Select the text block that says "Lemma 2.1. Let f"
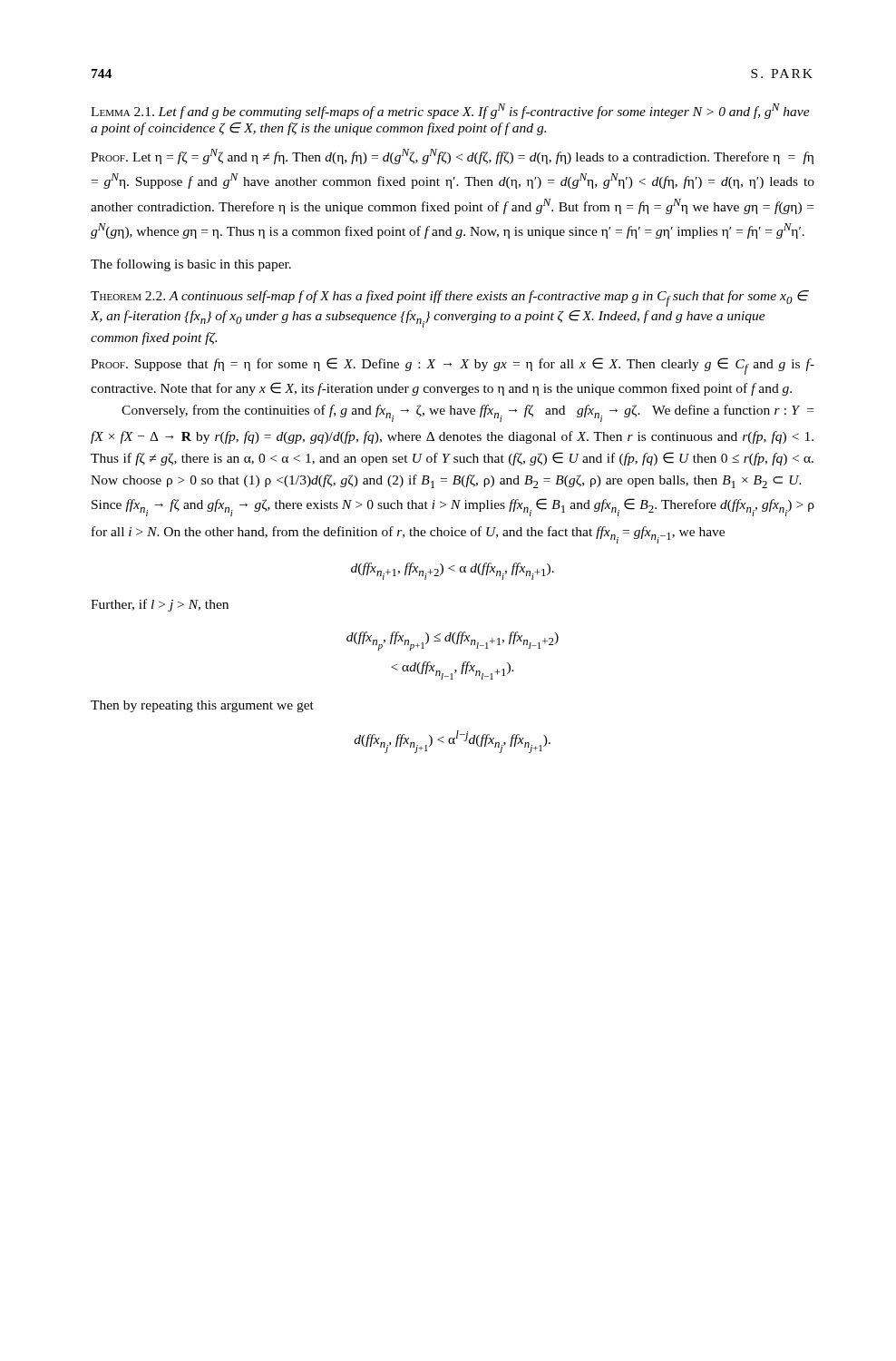Viewport: 896px width, 1361px height. coord(450,118)
